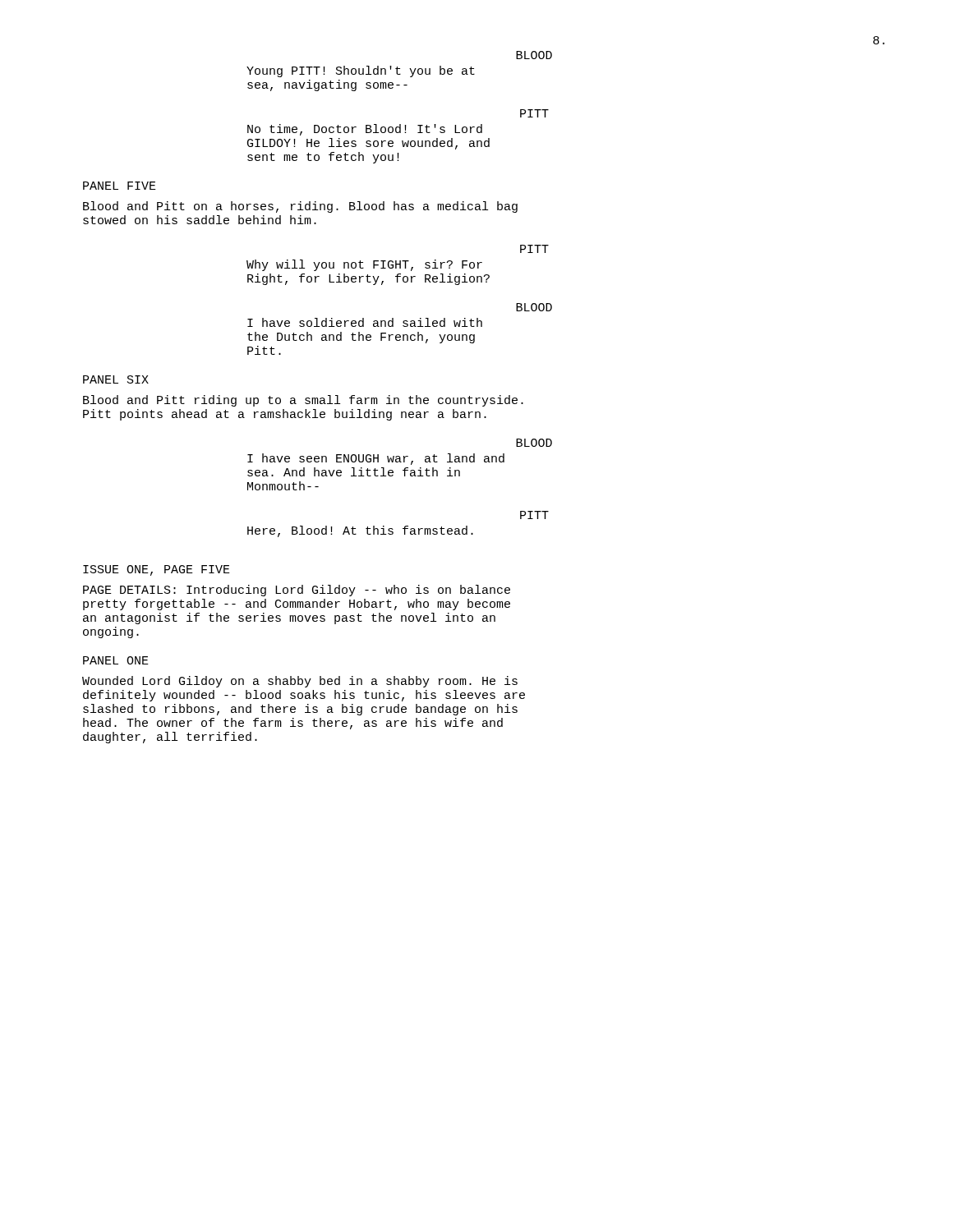
Task: Click where it says "PANEL ONE"
Action: [x=115, y=662]
